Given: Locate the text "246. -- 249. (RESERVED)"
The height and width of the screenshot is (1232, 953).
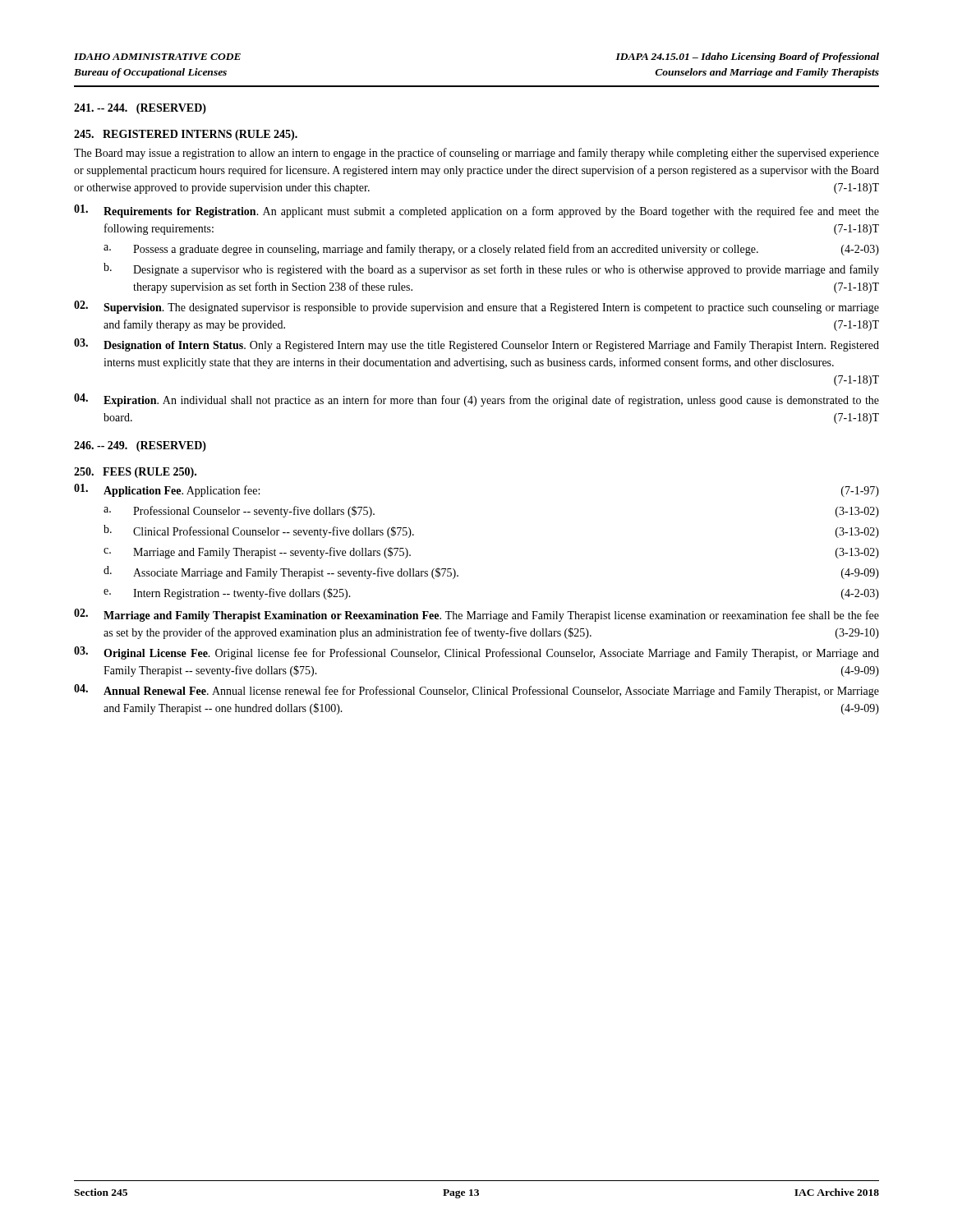Looking at the screenshot, I should [140, 445].
